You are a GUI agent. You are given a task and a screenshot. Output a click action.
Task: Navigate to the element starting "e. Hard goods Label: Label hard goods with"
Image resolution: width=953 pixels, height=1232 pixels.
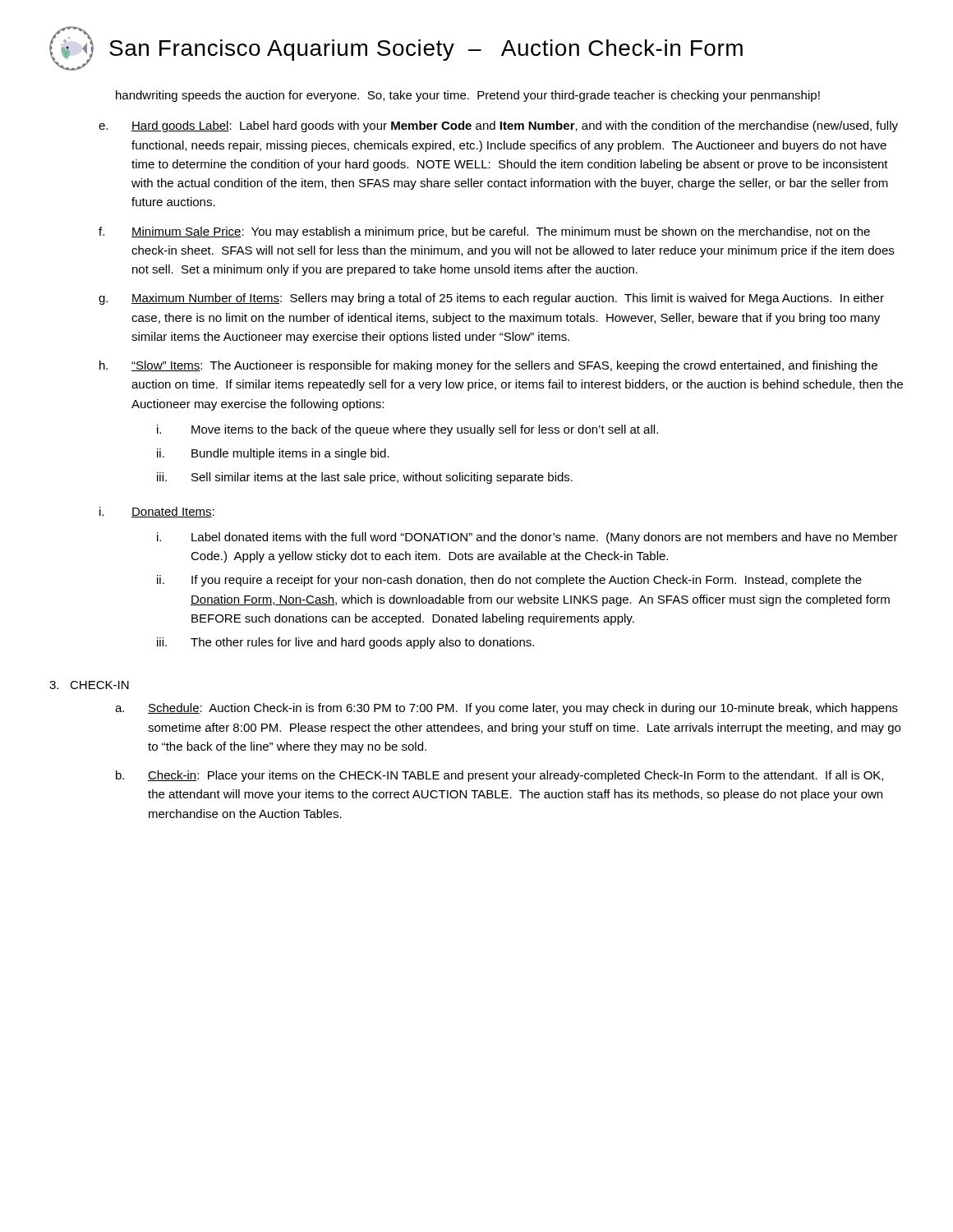(501, 164)
